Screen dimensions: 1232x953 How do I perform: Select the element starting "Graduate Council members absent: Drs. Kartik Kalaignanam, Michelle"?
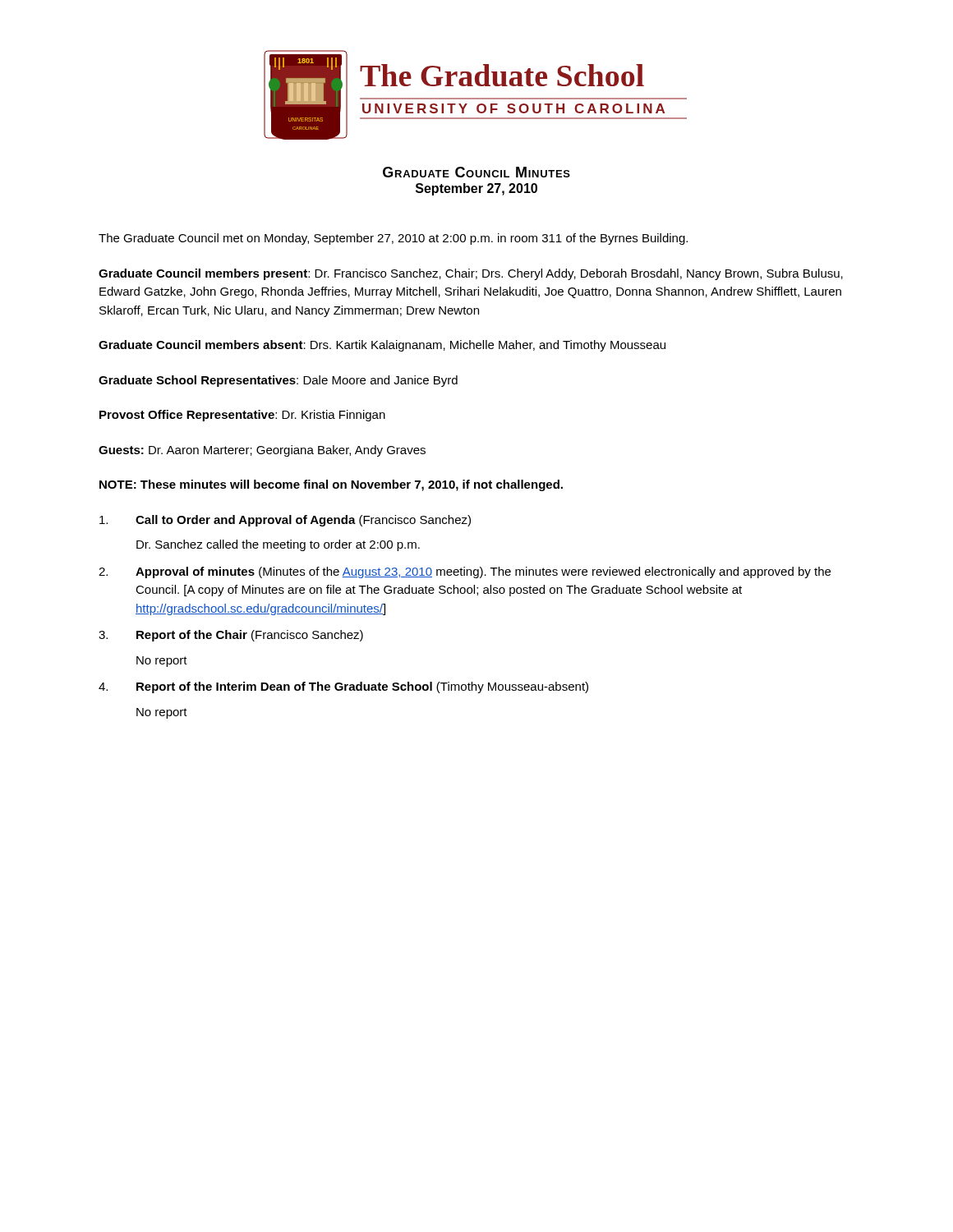pyautogui.click(x=382, y=345)
